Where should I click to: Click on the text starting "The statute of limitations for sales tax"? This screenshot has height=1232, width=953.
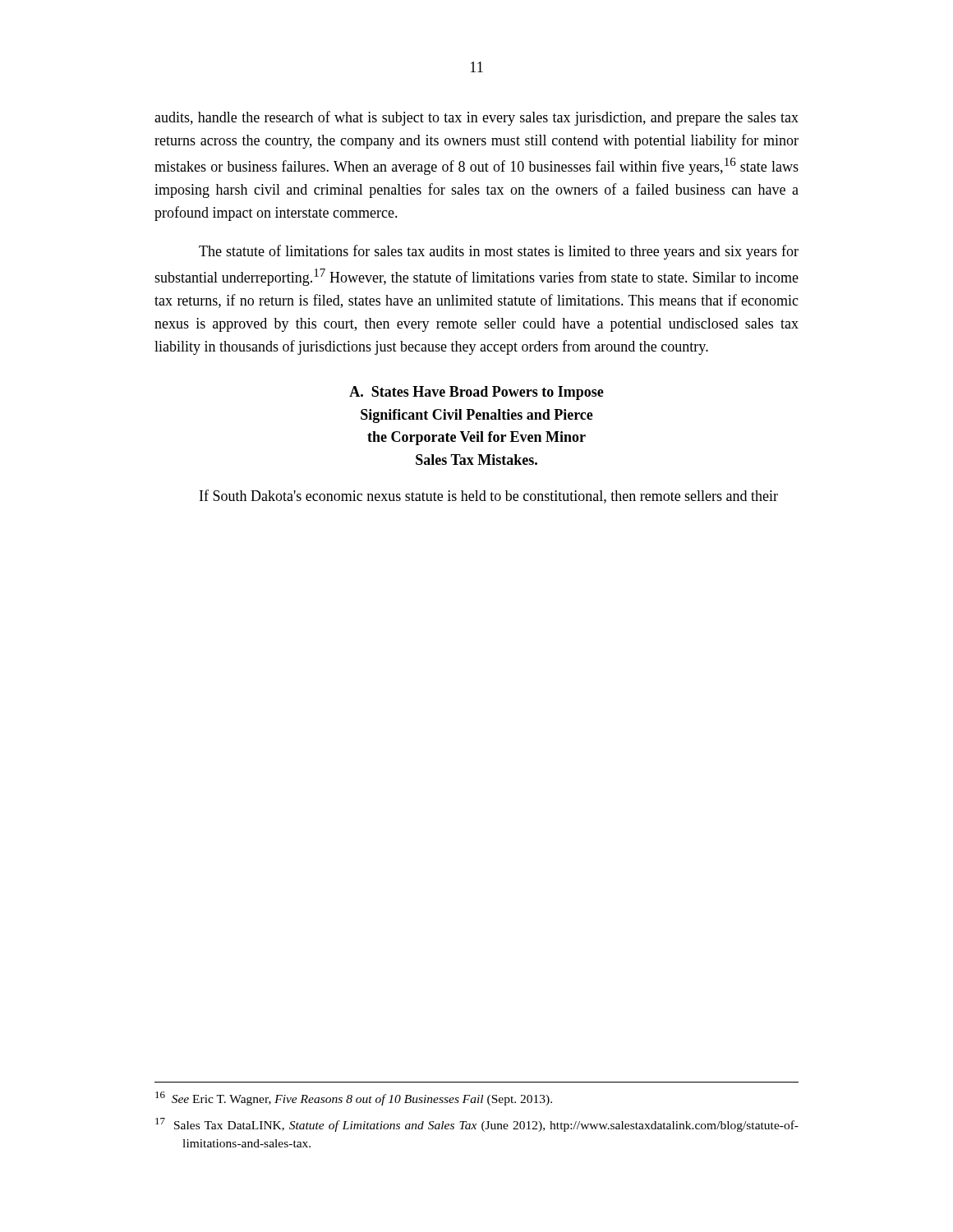476,299
